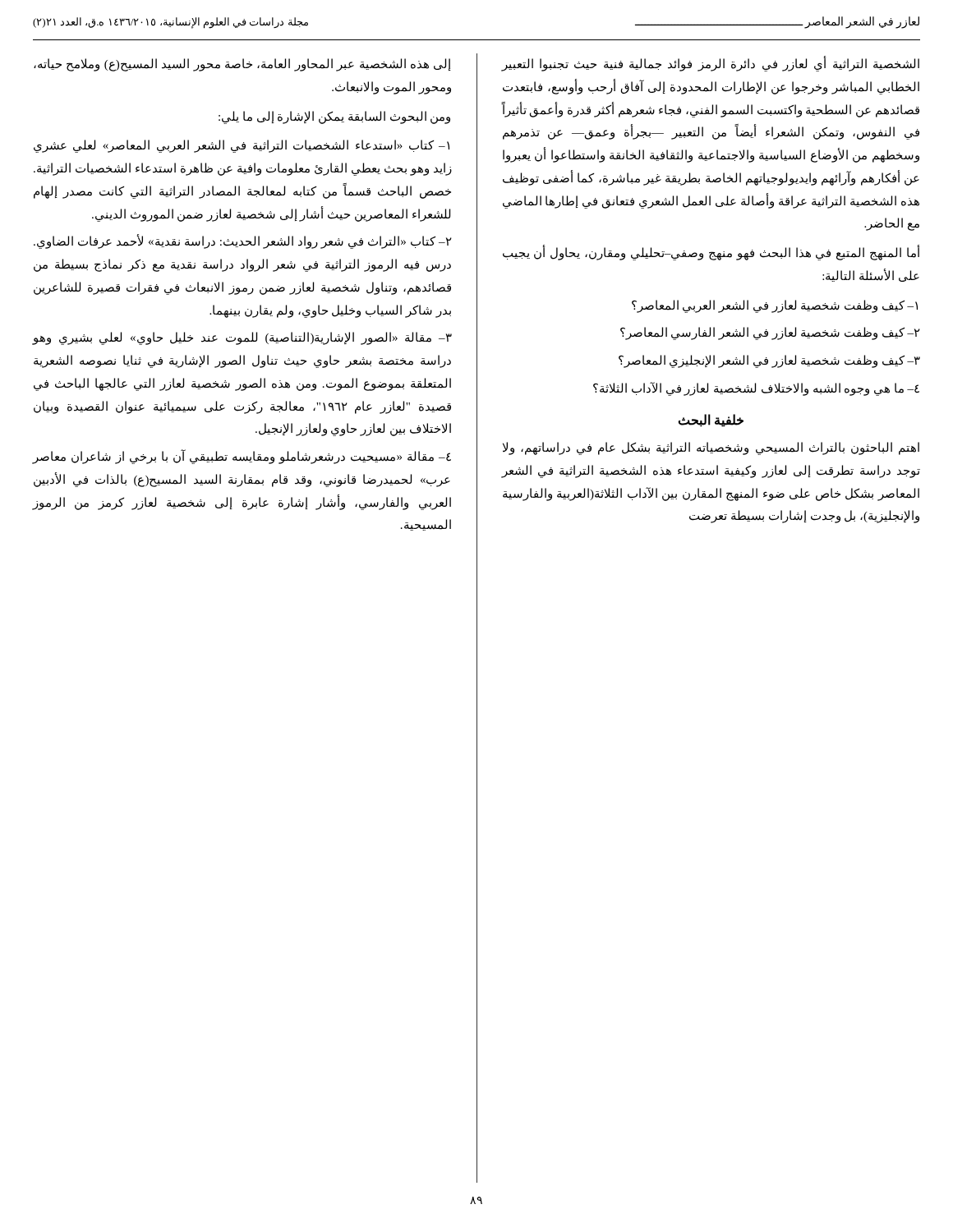
Task: Locate the block of text that opens with "أما المنهج المتبع في هذا"
Action: coord(711,264)
